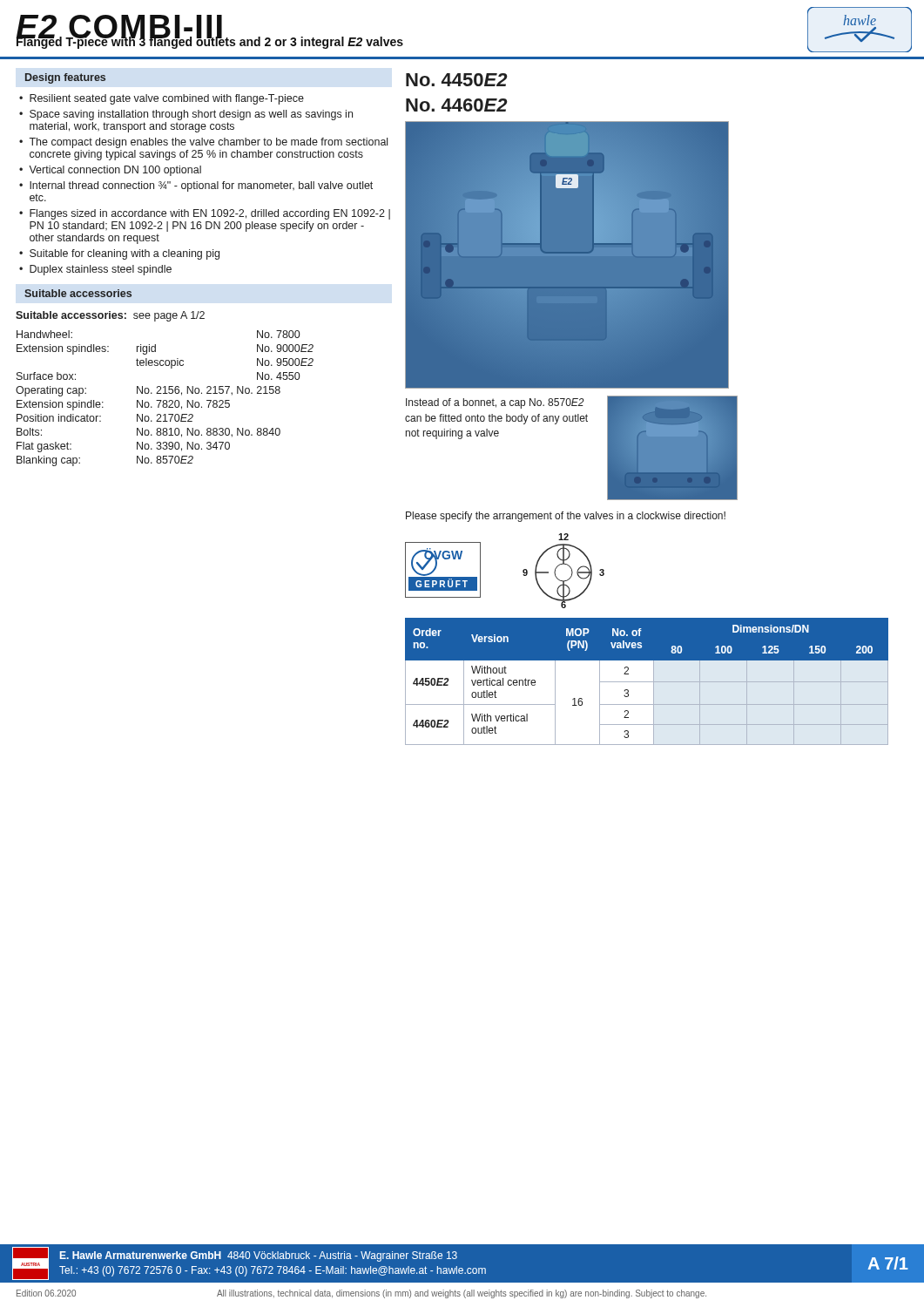The image size is (924, 1307).
Task: Find the block on this page that starts "Instead of a bonnet, a"
Action: [x=496, y=418]
